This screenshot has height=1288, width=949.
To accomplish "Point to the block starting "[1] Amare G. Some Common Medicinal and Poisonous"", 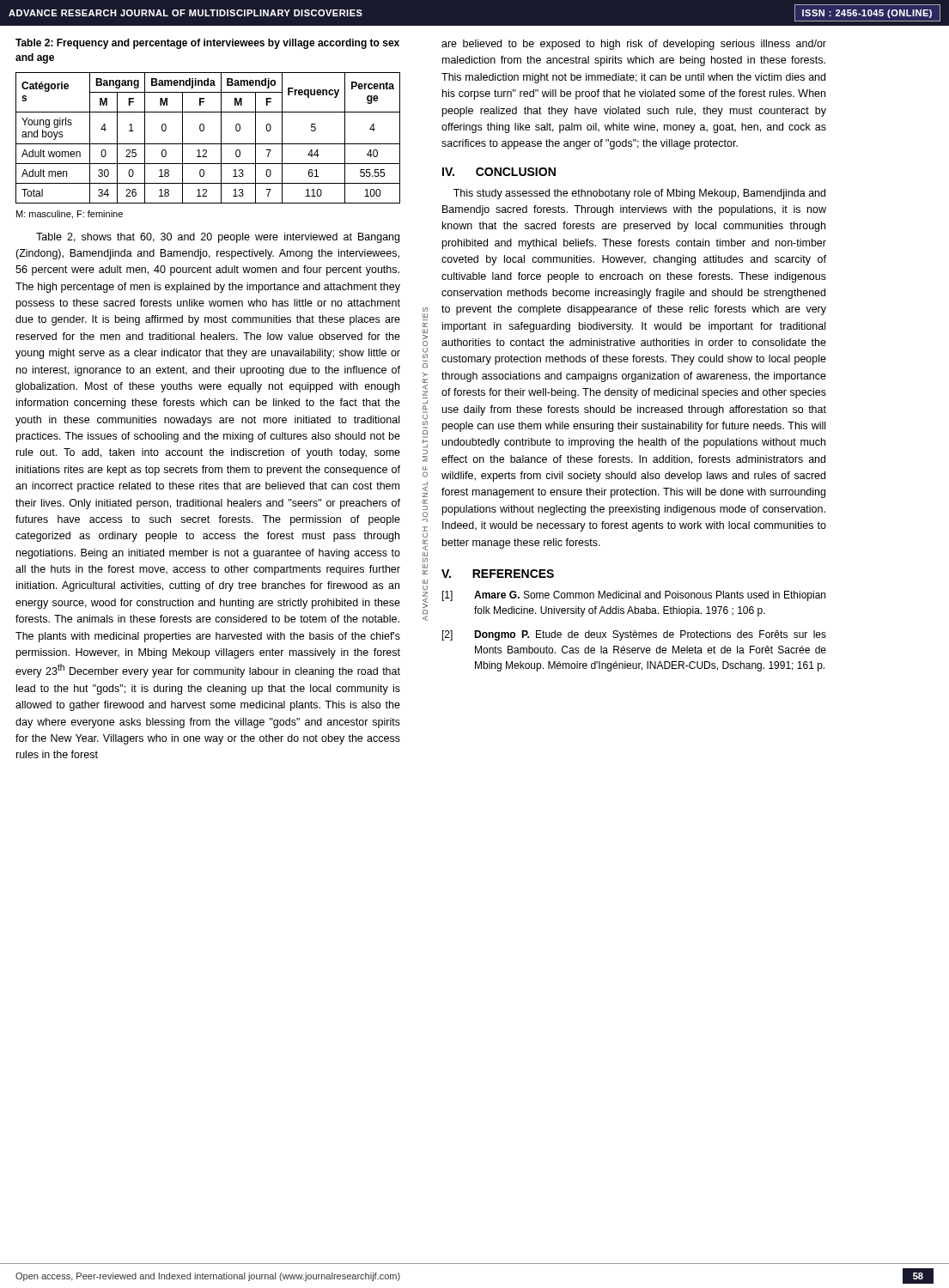I will coord(634,603).
